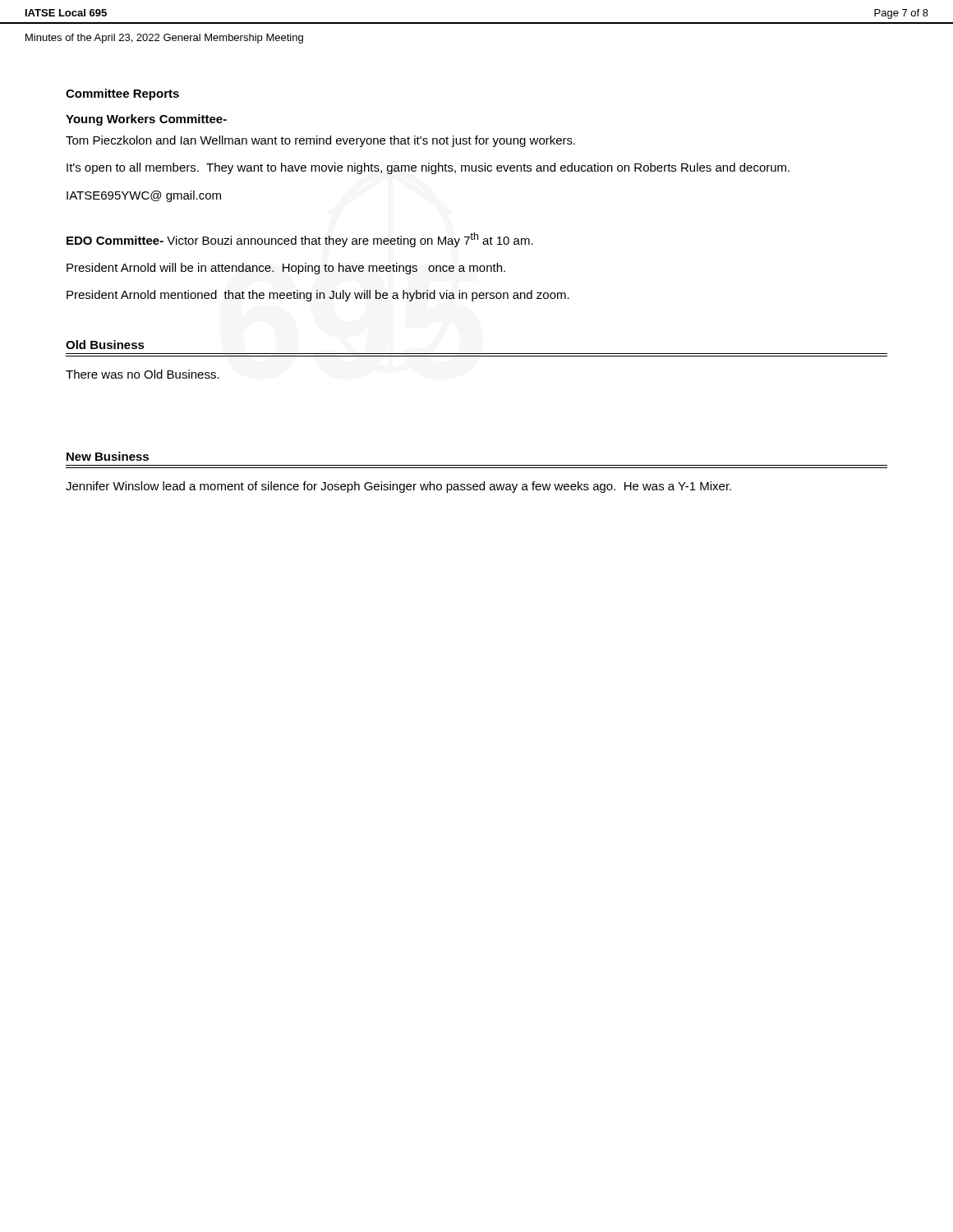
Task: Click on the text block containing "There was no Old"
Action: click(x=143, y=374)
